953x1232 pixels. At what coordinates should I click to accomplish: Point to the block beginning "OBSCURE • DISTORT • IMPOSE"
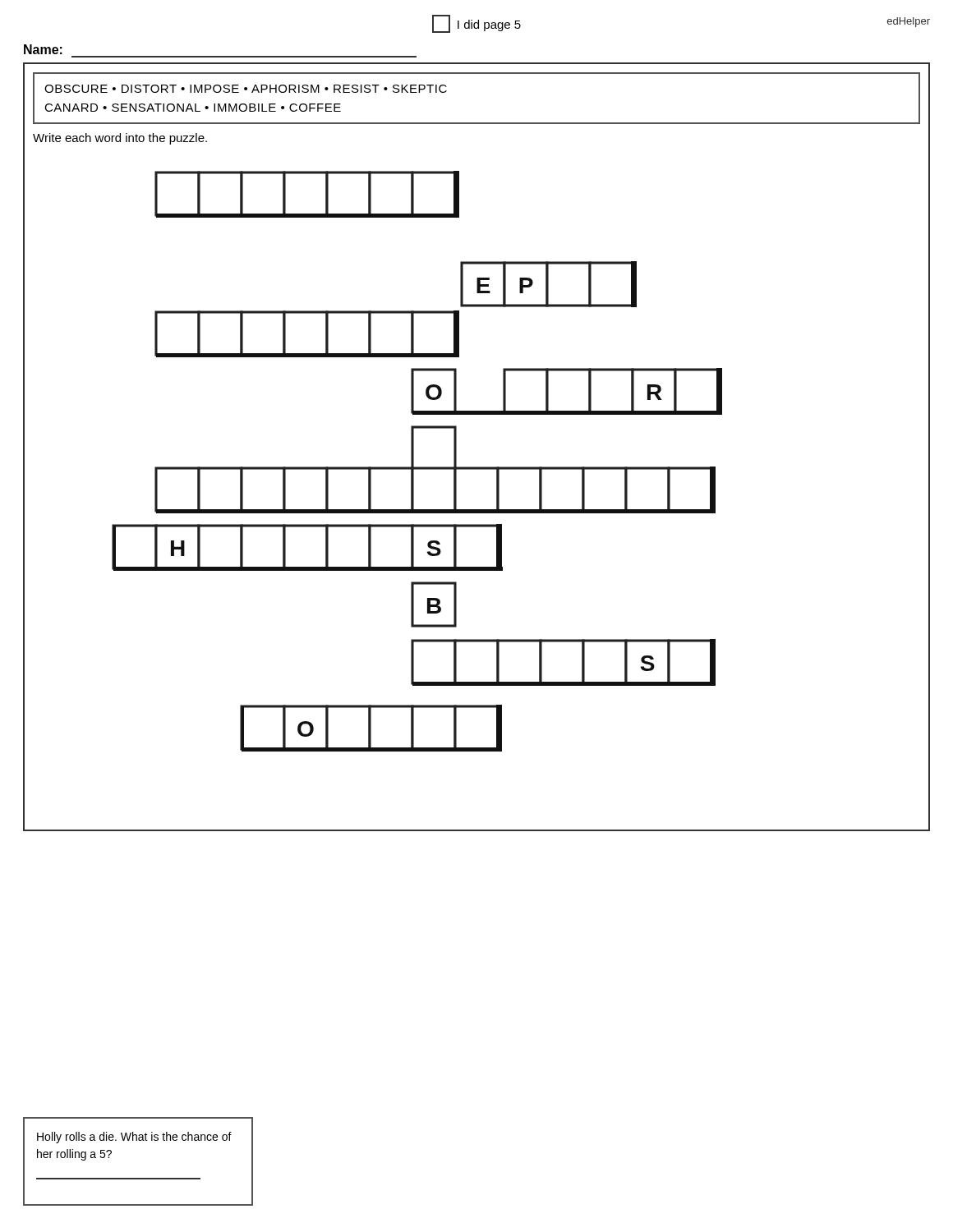(x=246, y=98)
